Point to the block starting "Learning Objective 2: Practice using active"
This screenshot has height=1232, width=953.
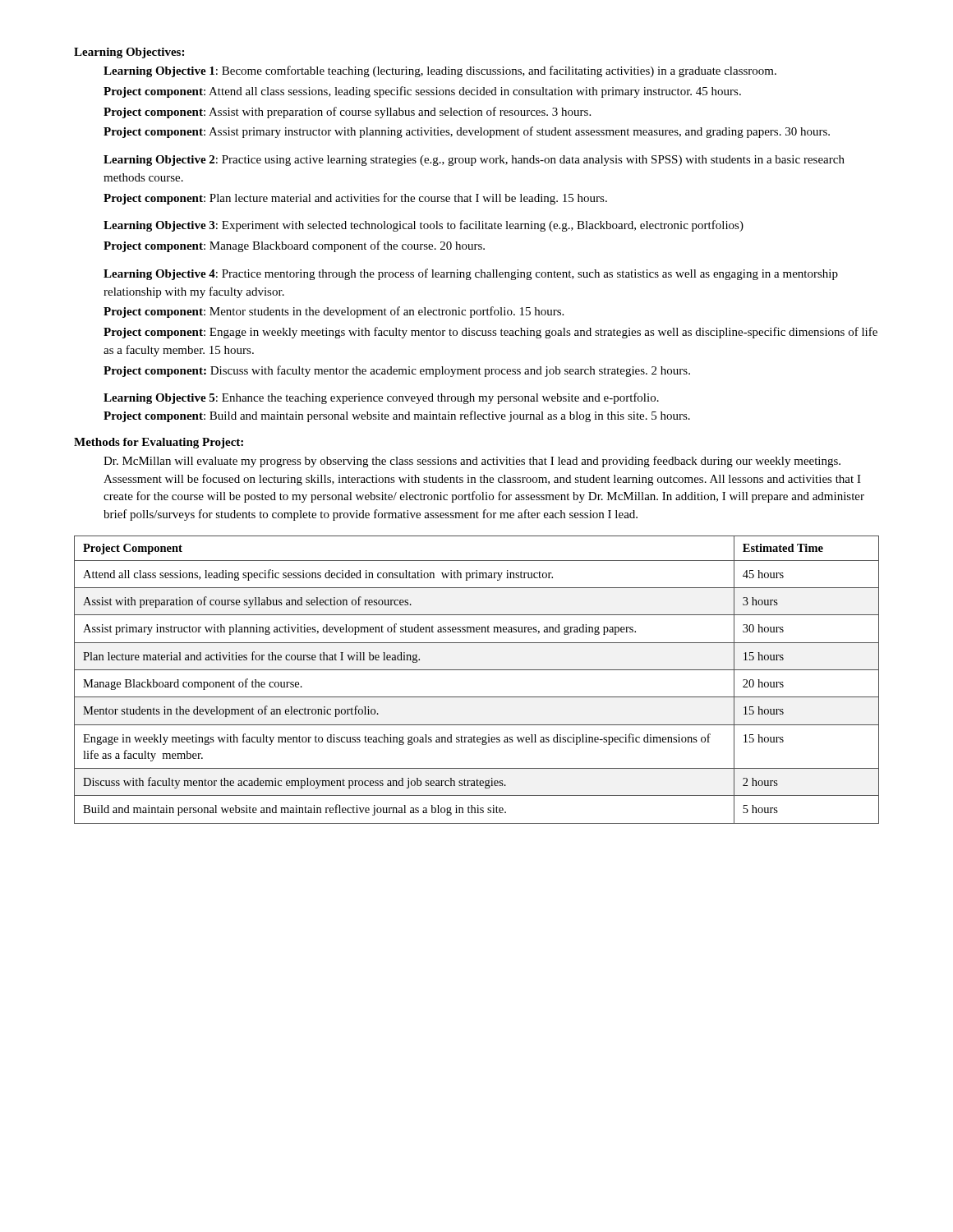[x=474, y=161]
